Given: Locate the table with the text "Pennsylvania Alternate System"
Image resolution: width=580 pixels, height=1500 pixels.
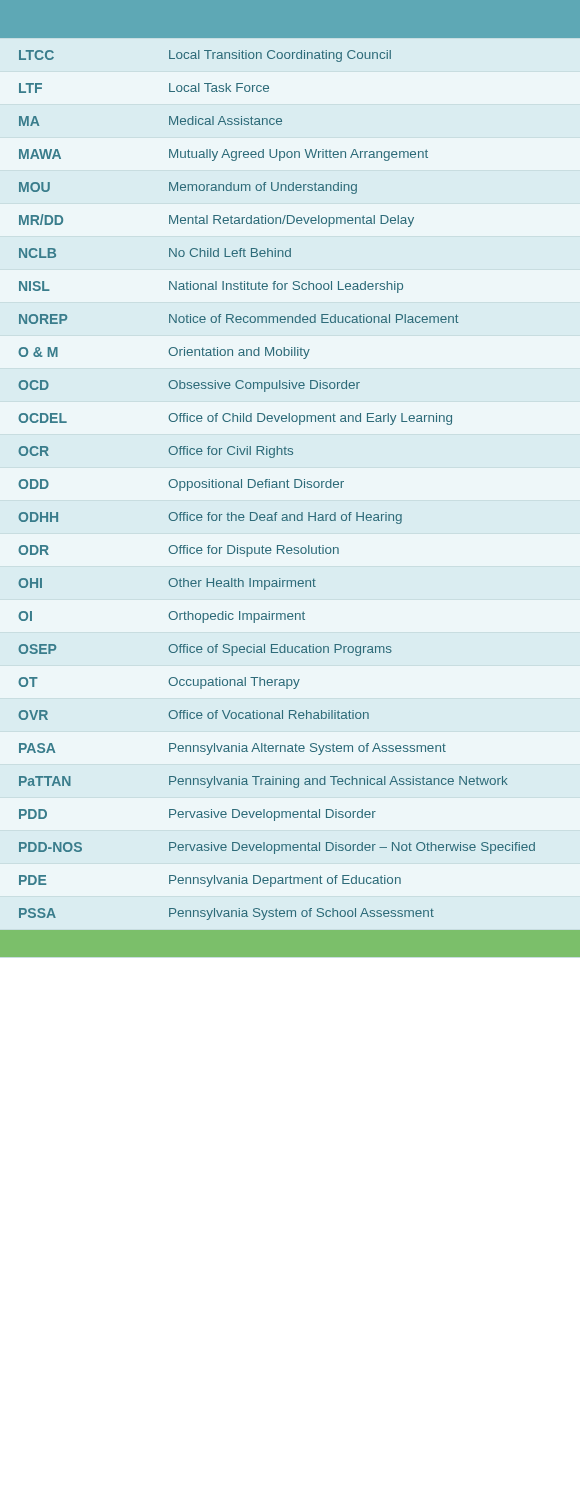Looking at the screenshot, I should coord(290,479).
